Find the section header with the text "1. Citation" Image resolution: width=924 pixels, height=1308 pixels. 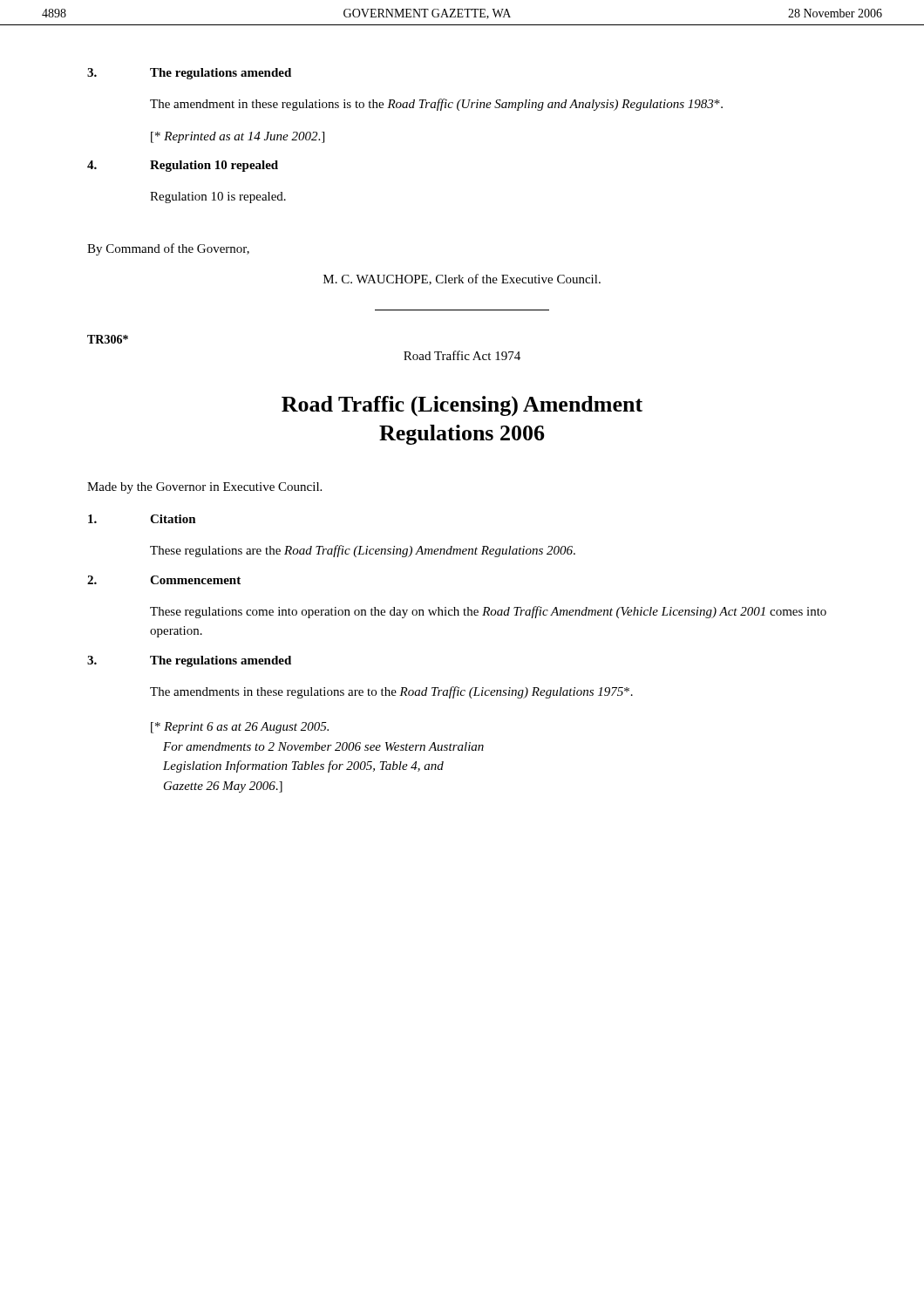90,518
